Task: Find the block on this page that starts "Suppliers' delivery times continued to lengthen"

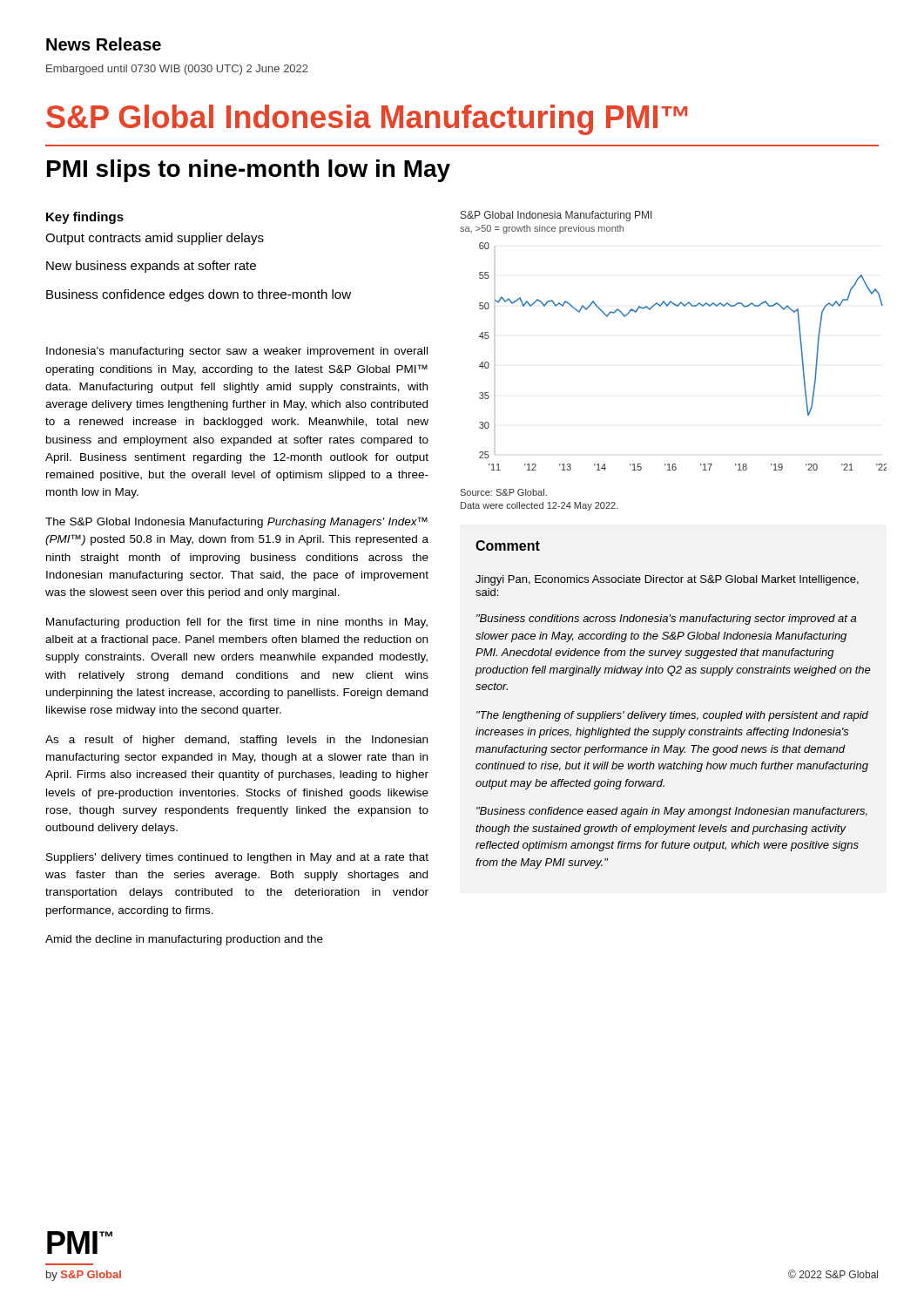Action: (237, 884)
